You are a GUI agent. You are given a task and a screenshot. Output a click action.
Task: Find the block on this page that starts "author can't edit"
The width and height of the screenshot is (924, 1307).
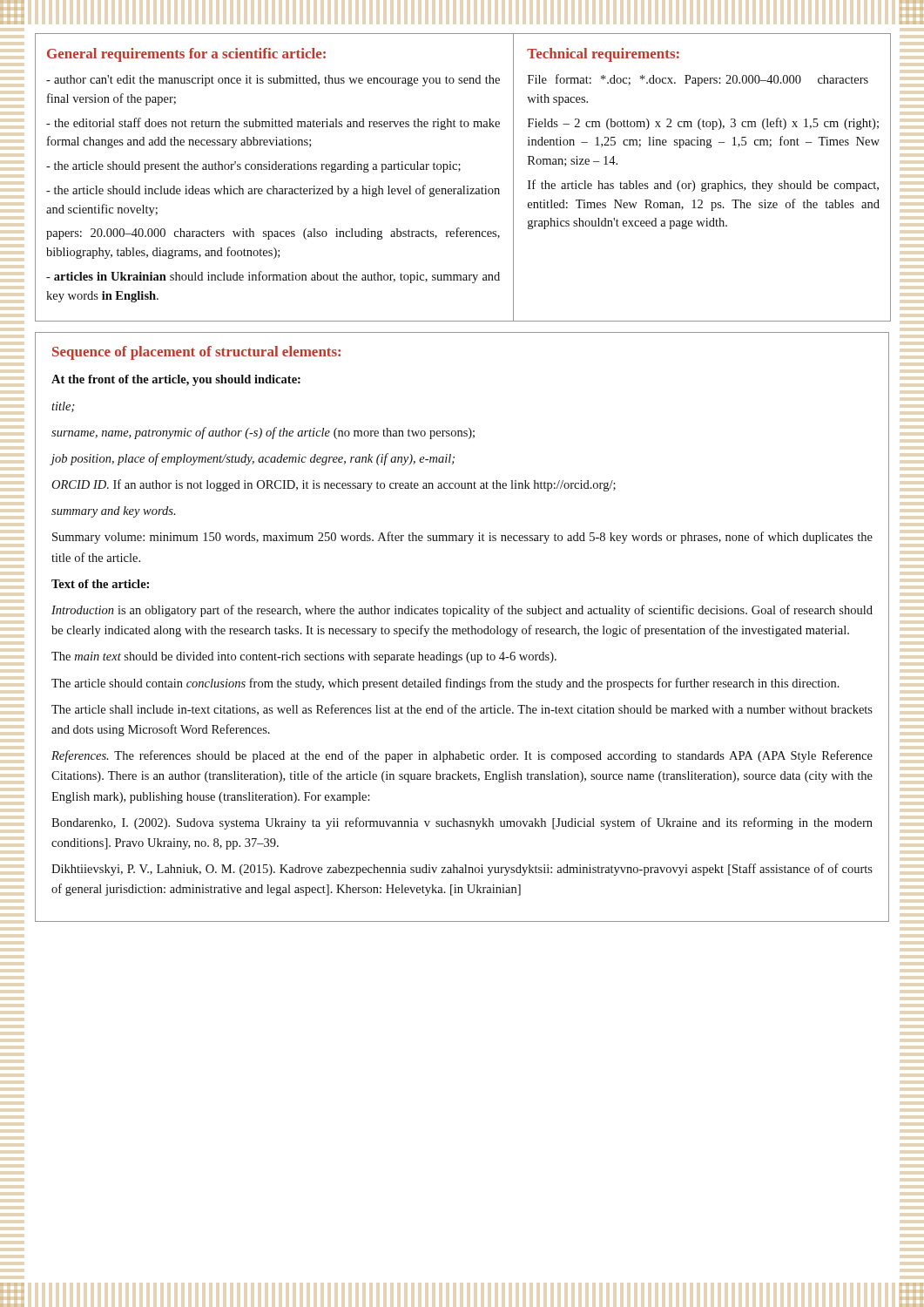point(273,188)
